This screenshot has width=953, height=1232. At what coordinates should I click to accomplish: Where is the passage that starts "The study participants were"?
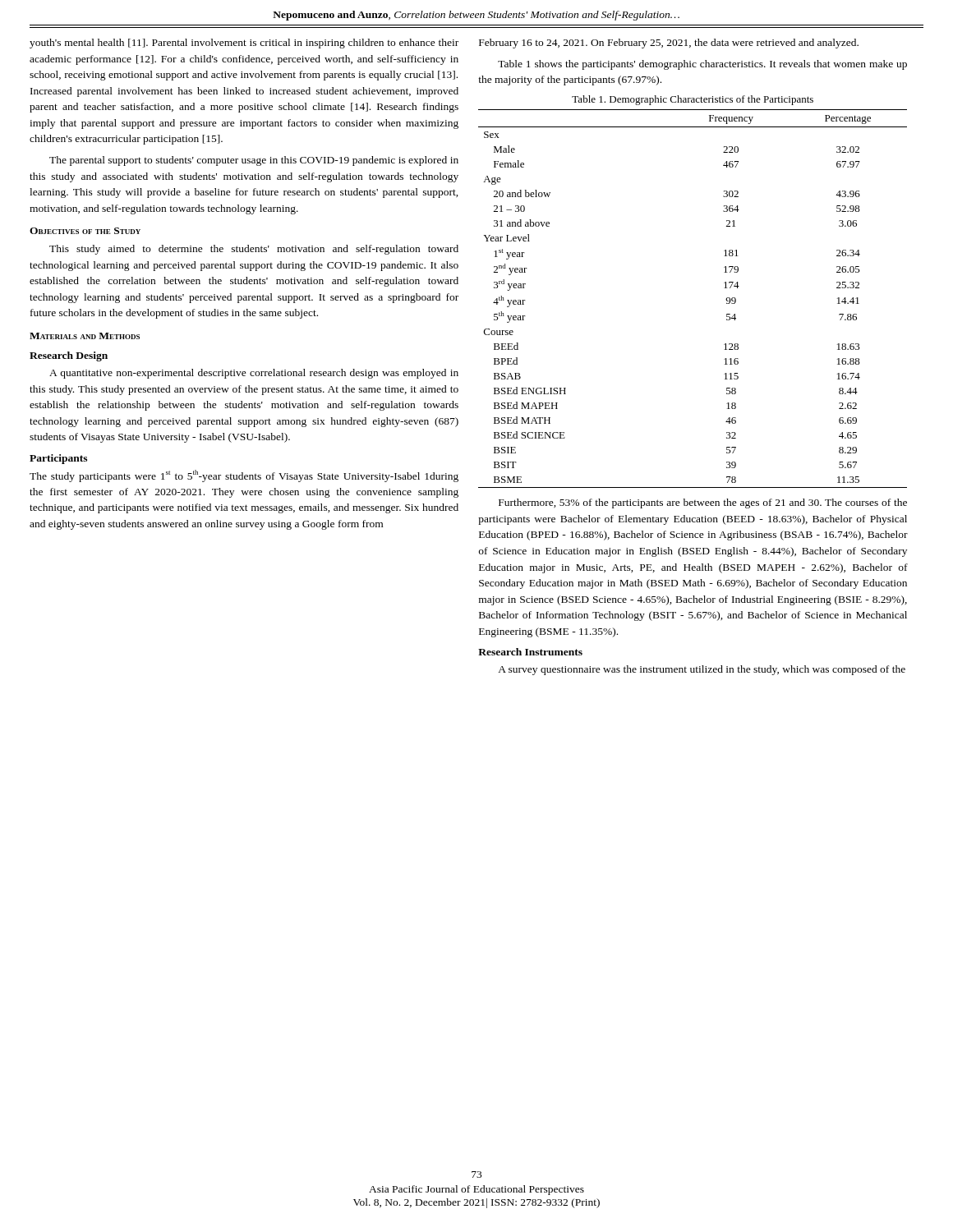click(x=244, y=500)
